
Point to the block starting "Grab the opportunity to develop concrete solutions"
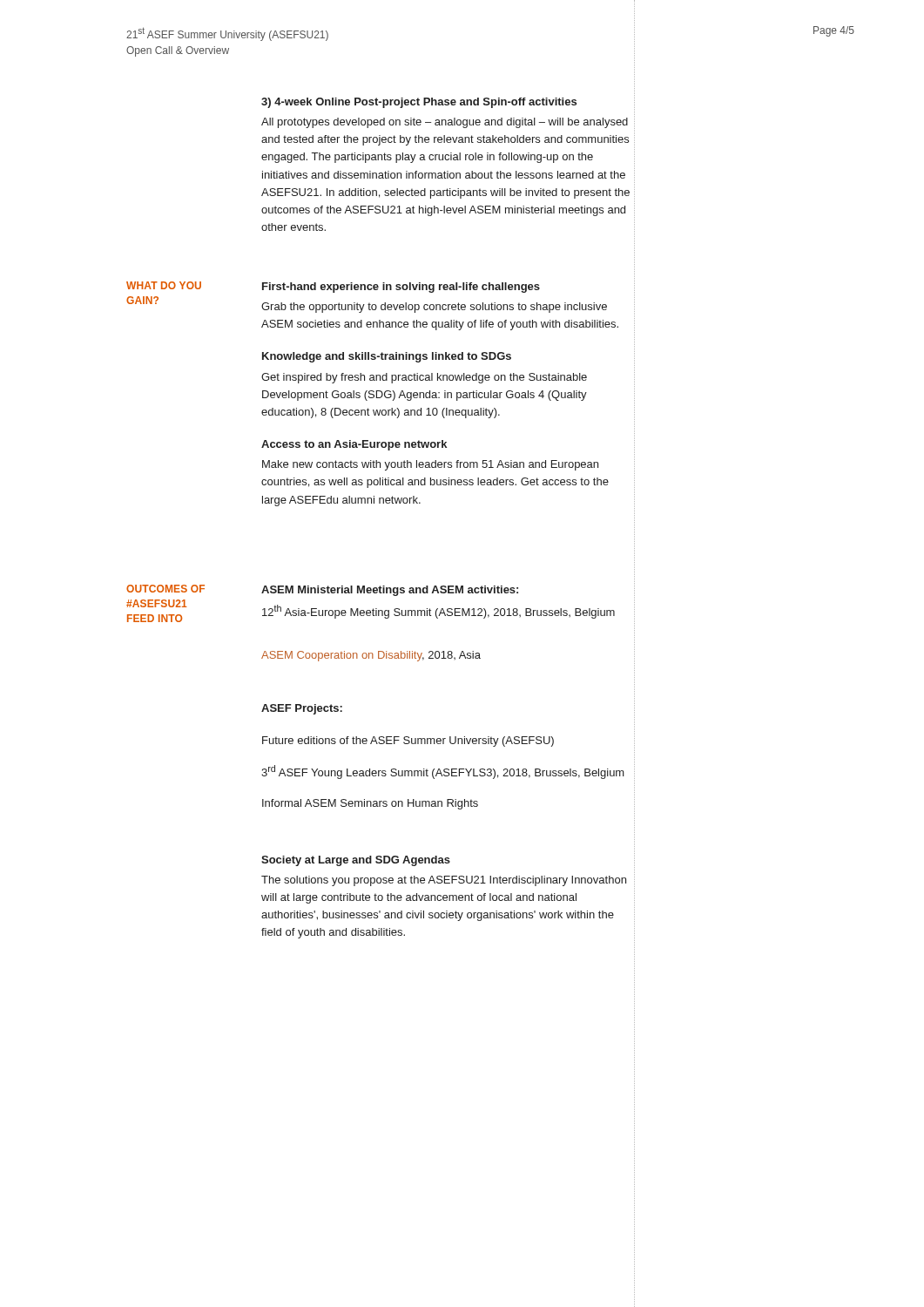(x=440, y=315)
